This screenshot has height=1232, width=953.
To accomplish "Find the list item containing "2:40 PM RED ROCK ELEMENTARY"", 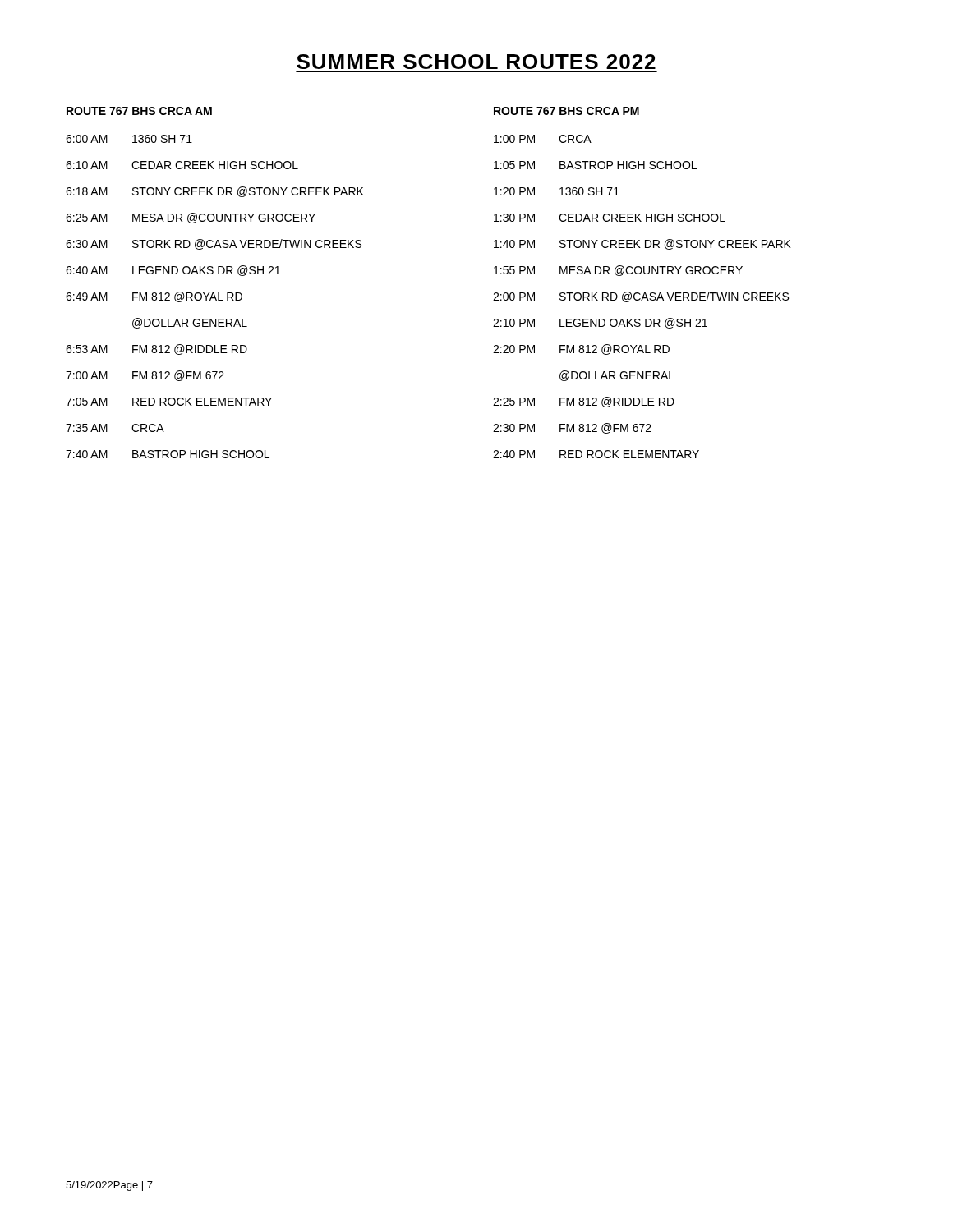I will click(690, 454).
